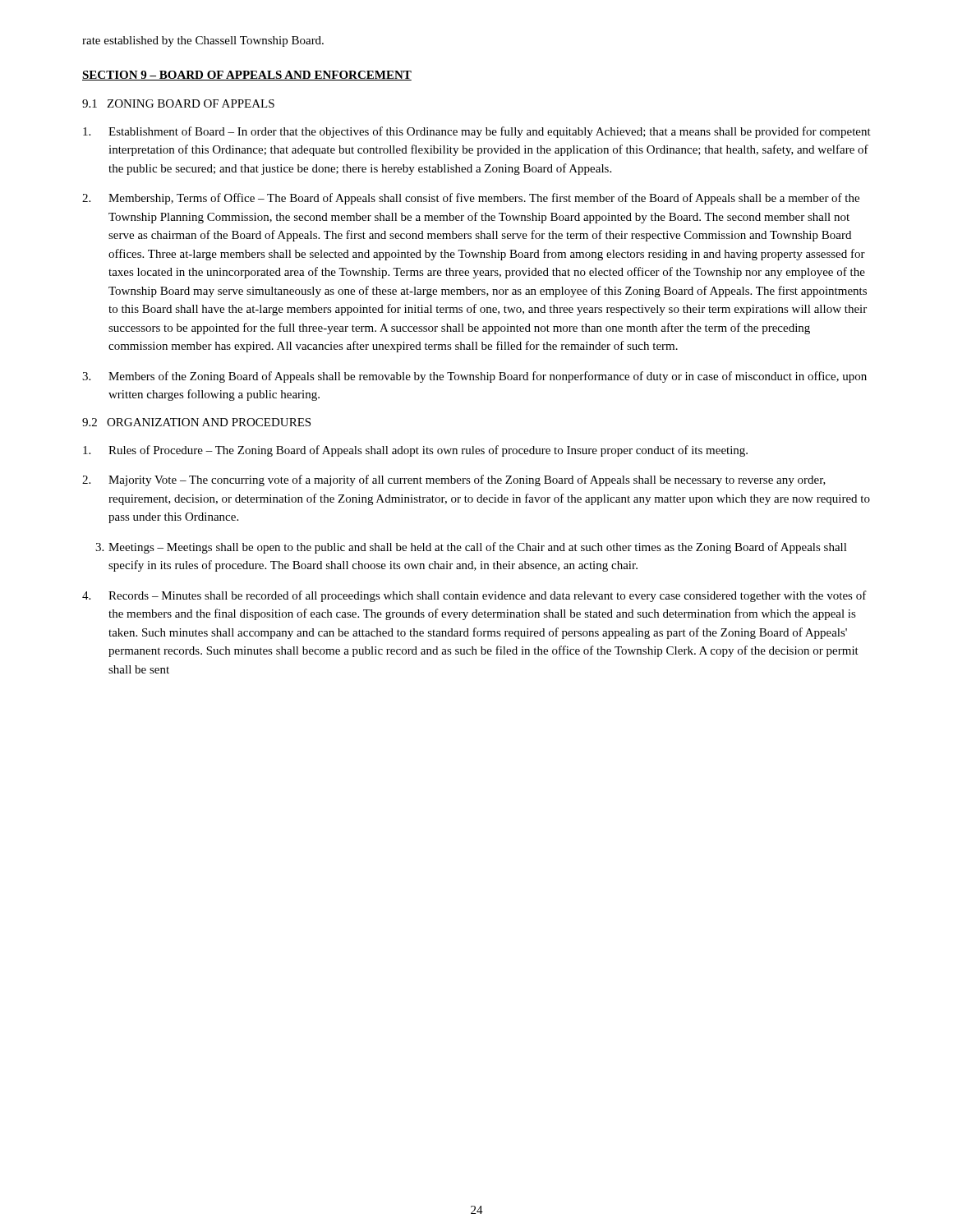Locate the list item that reads "3. Meetings – Meetings shall be open"
This screenshot has width=953, height=1232.
coord(483,556)
